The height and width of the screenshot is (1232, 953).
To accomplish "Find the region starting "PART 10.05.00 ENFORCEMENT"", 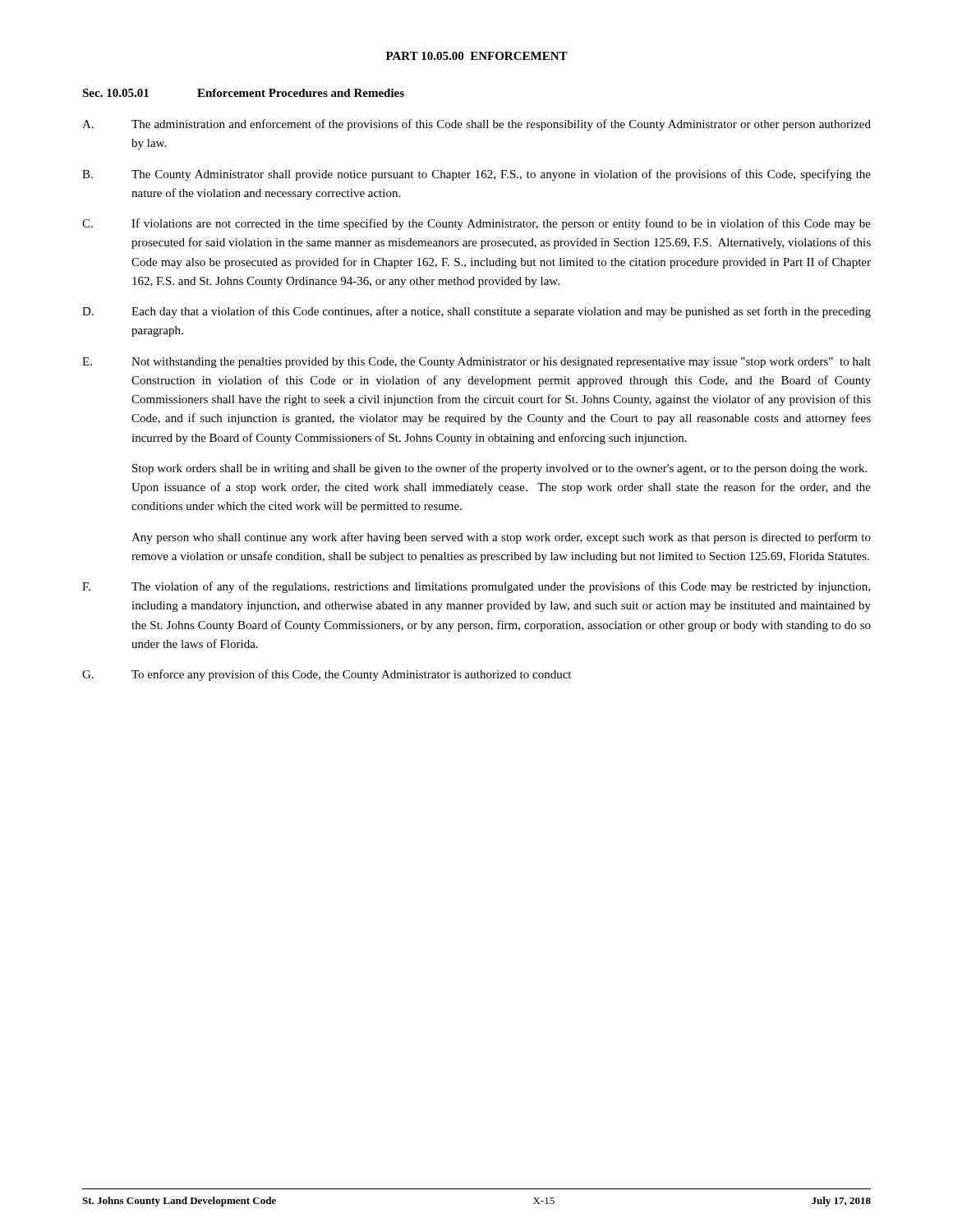I will coord(476,56).
